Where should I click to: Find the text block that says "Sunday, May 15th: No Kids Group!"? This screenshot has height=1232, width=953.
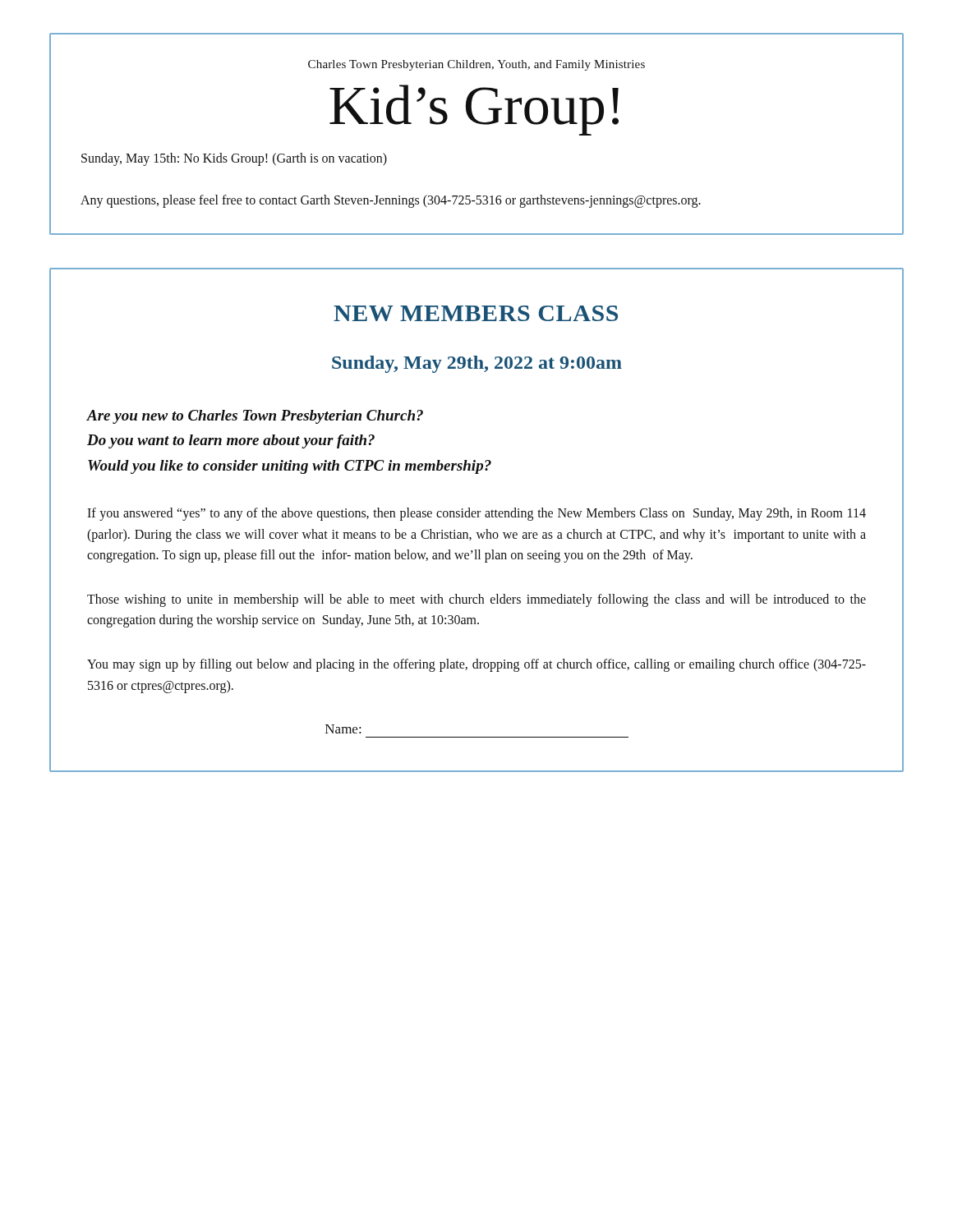coord(234,158)
